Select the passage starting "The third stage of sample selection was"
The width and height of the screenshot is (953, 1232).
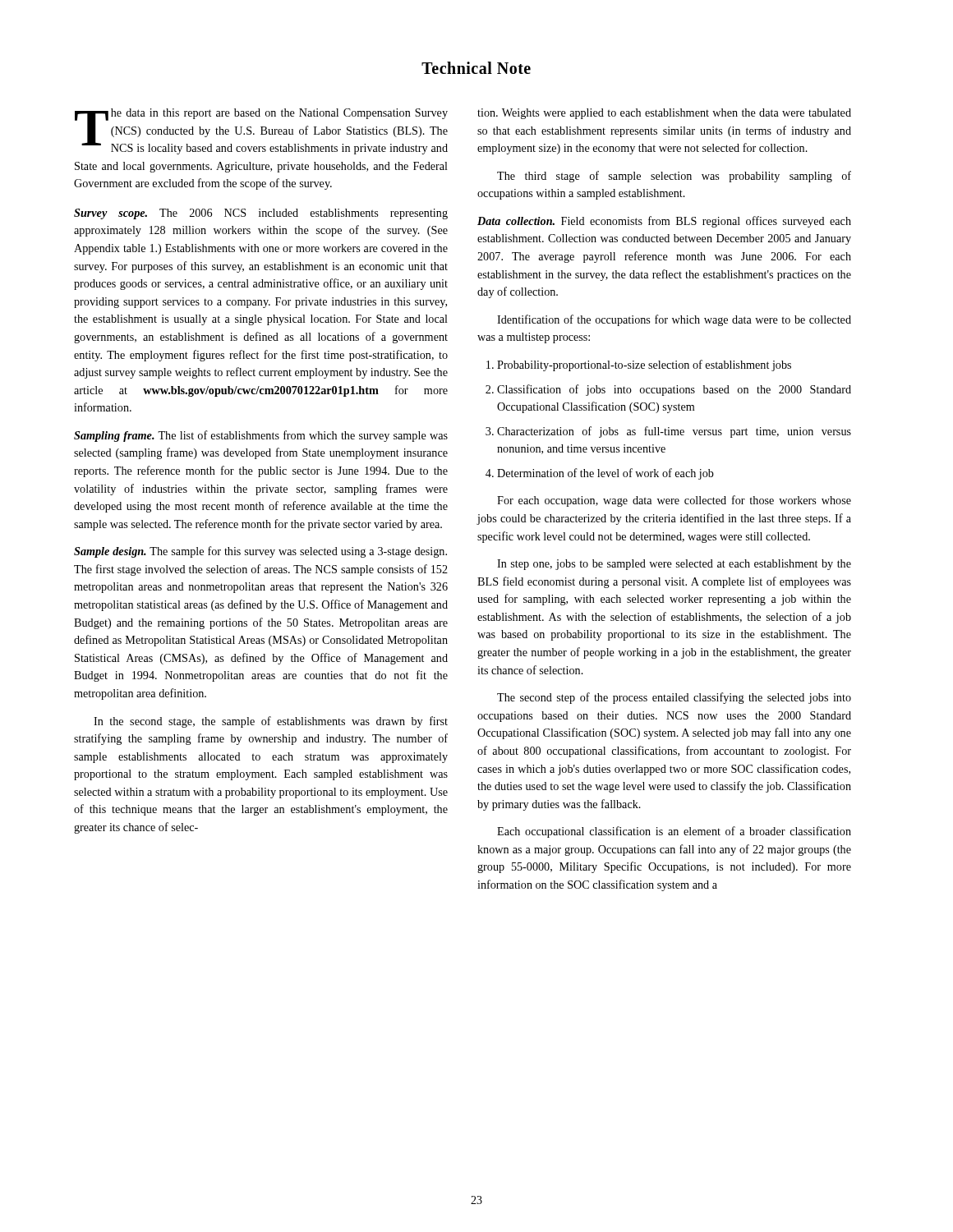(664, 184)
